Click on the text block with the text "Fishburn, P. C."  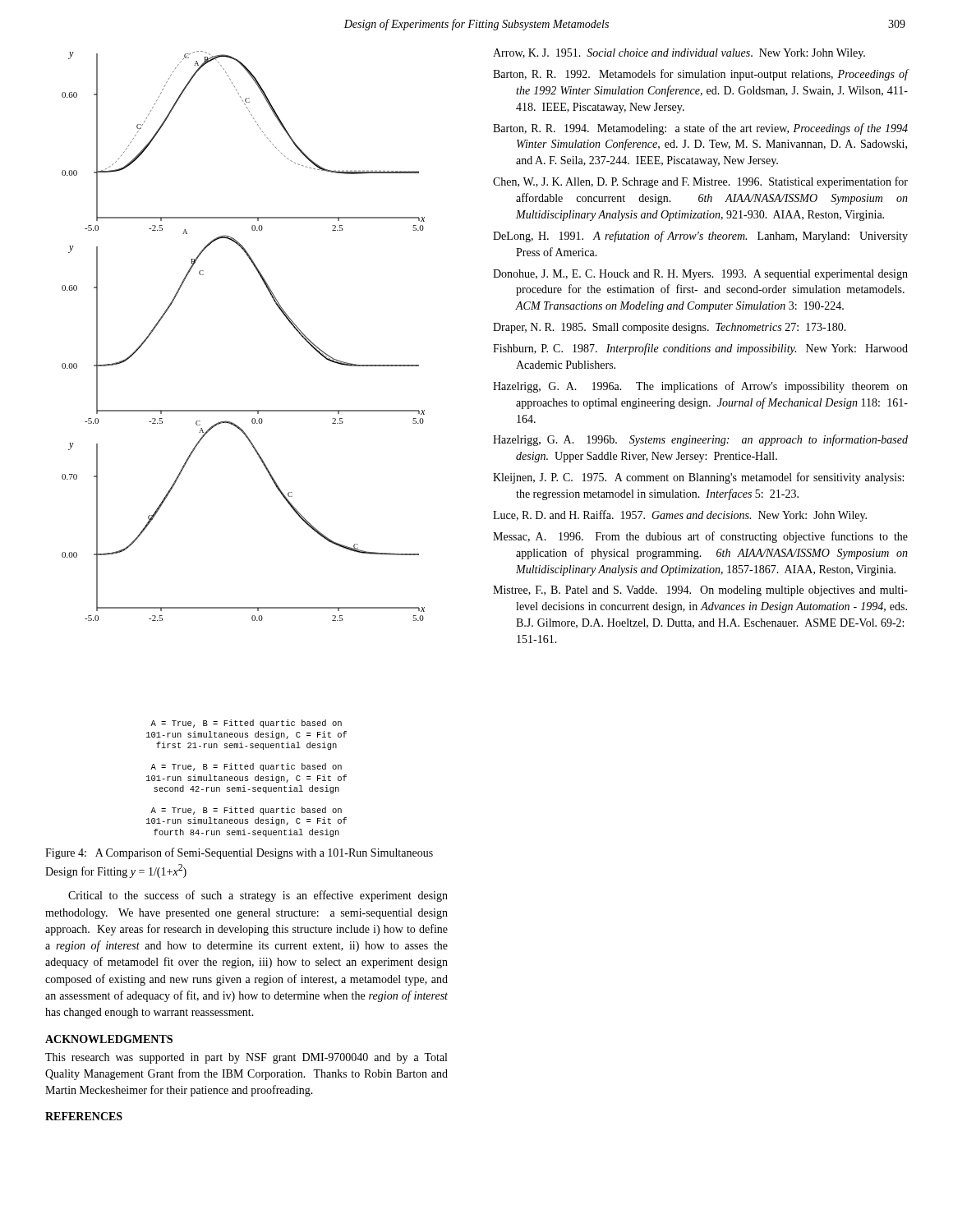(x=700, y=357)
